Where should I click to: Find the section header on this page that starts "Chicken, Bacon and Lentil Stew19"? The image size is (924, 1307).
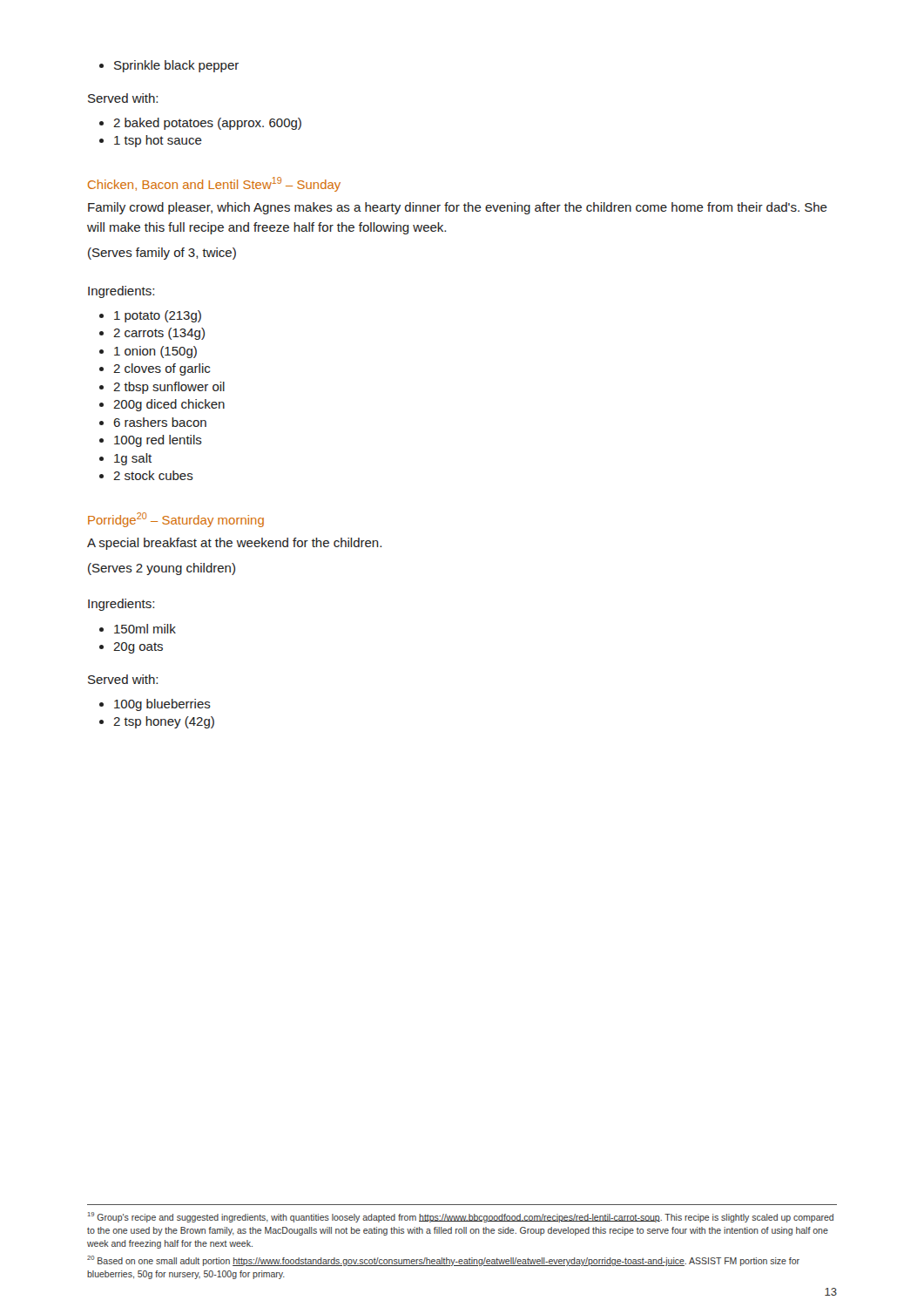tap(214, 183)
